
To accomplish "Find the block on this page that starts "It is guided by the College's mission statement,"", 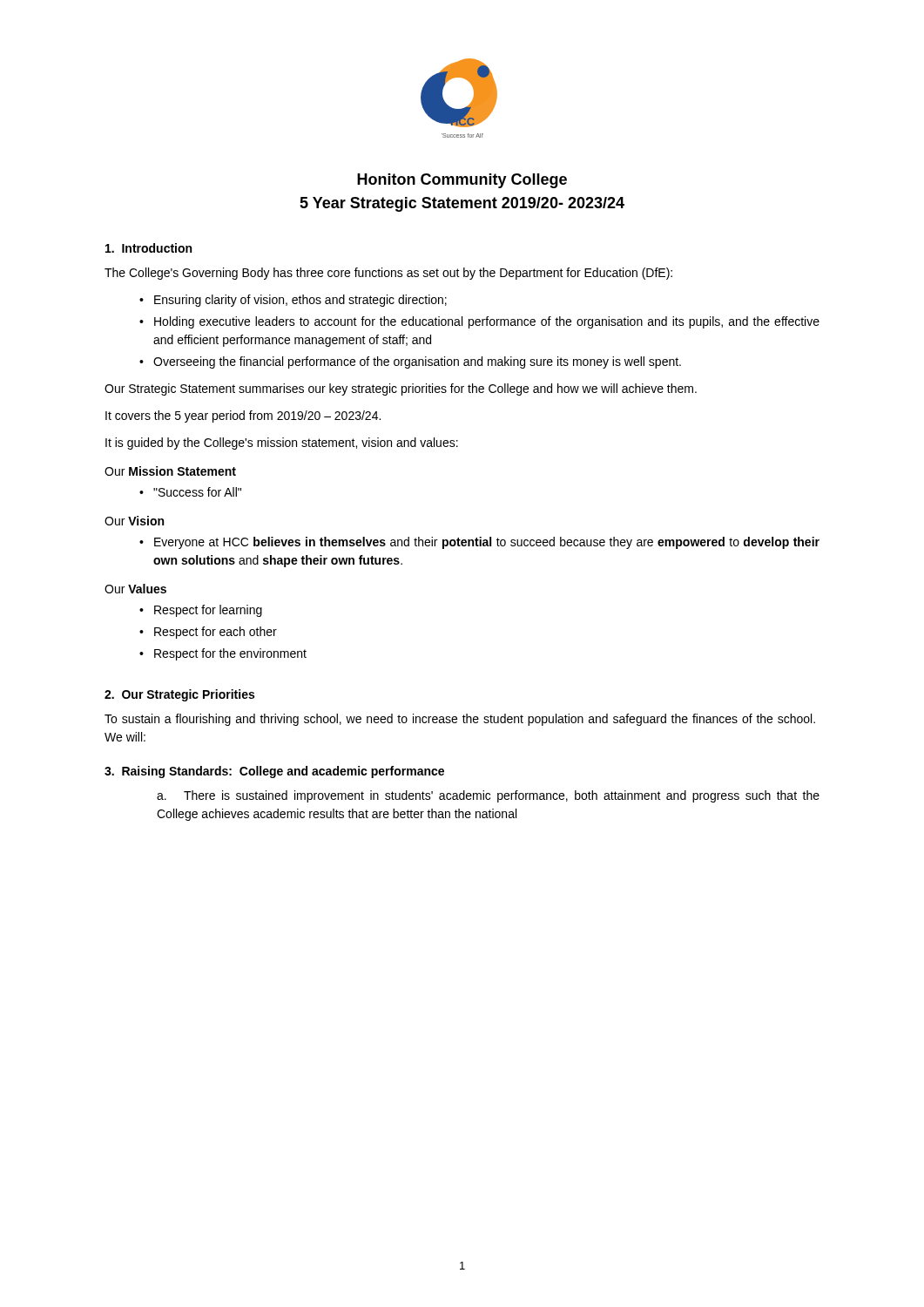I will (x=282, y=443).
